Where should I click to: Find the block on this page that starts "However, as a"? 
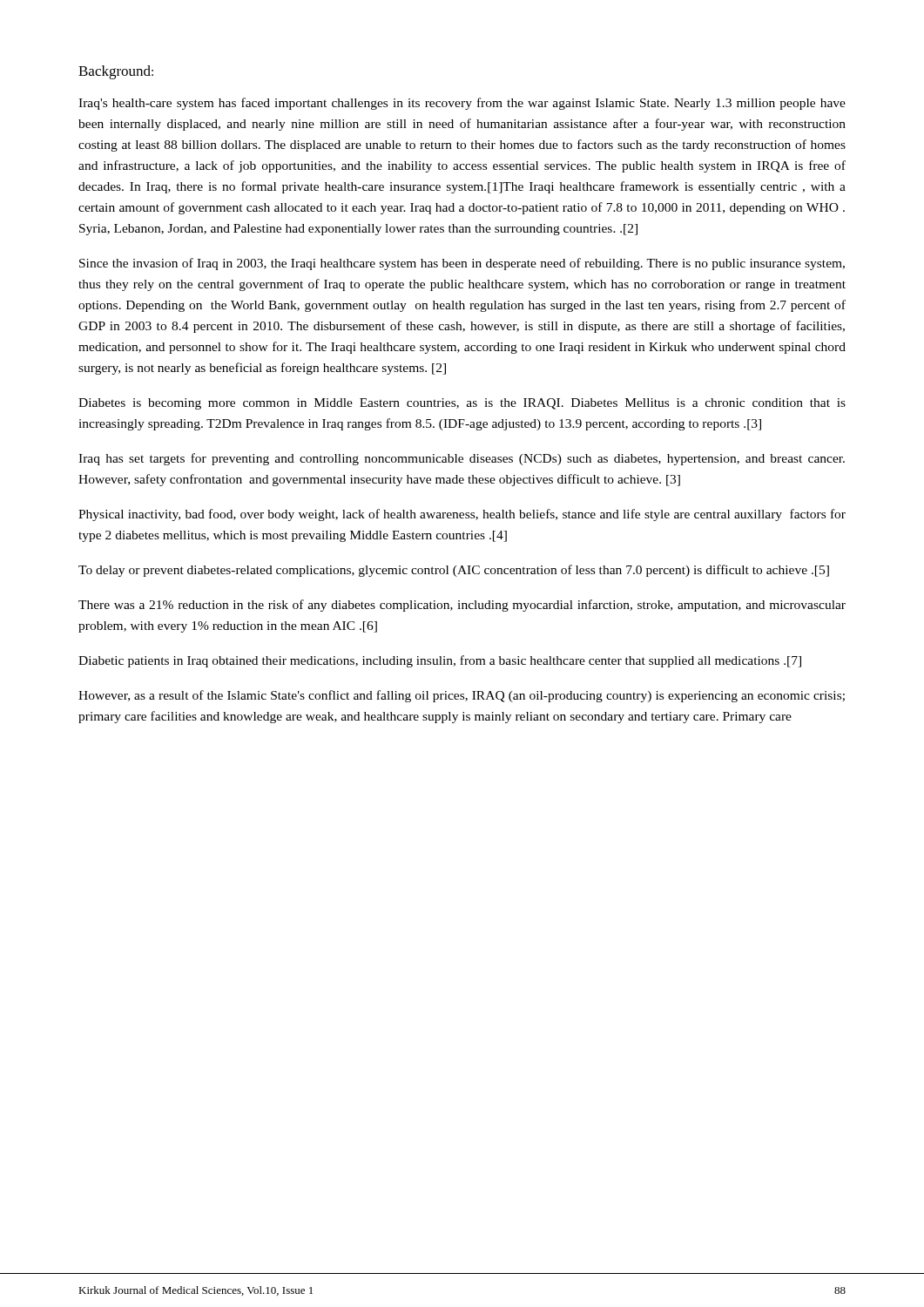pos(462,706)
